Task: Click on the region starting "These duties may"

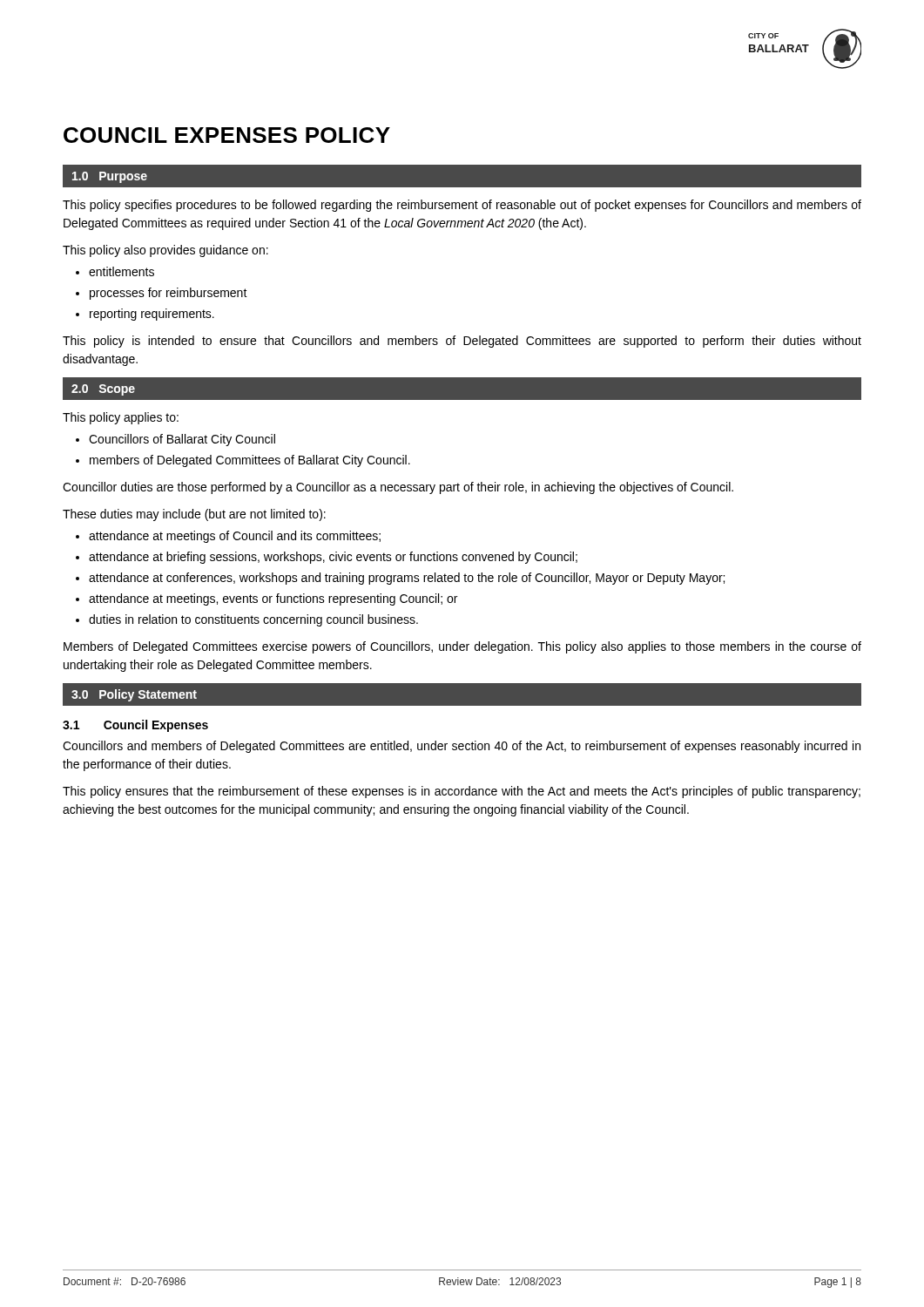Action: click(x=195, y=514)
